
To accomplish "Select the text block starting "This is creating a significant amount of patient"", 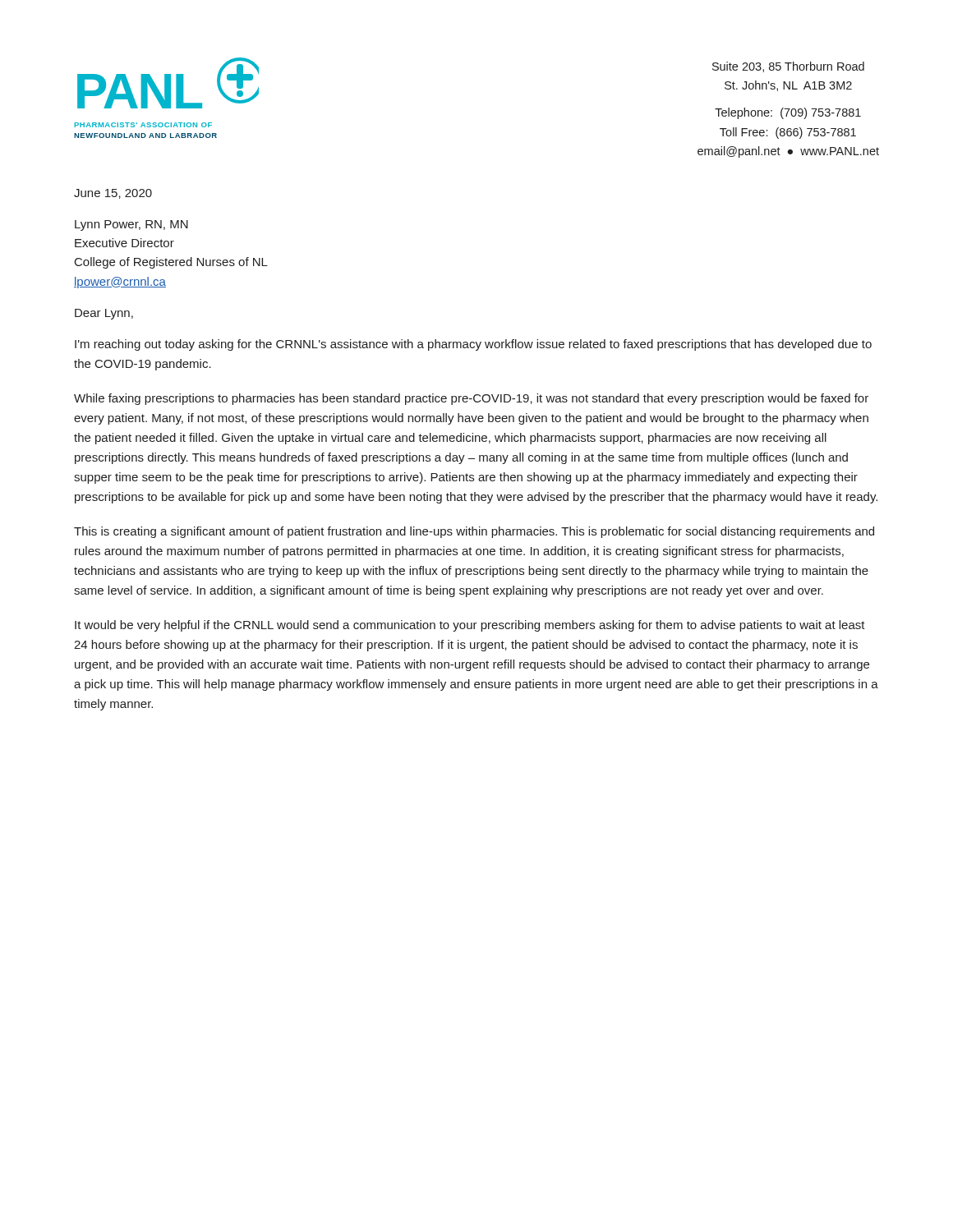I will point(475,560).
